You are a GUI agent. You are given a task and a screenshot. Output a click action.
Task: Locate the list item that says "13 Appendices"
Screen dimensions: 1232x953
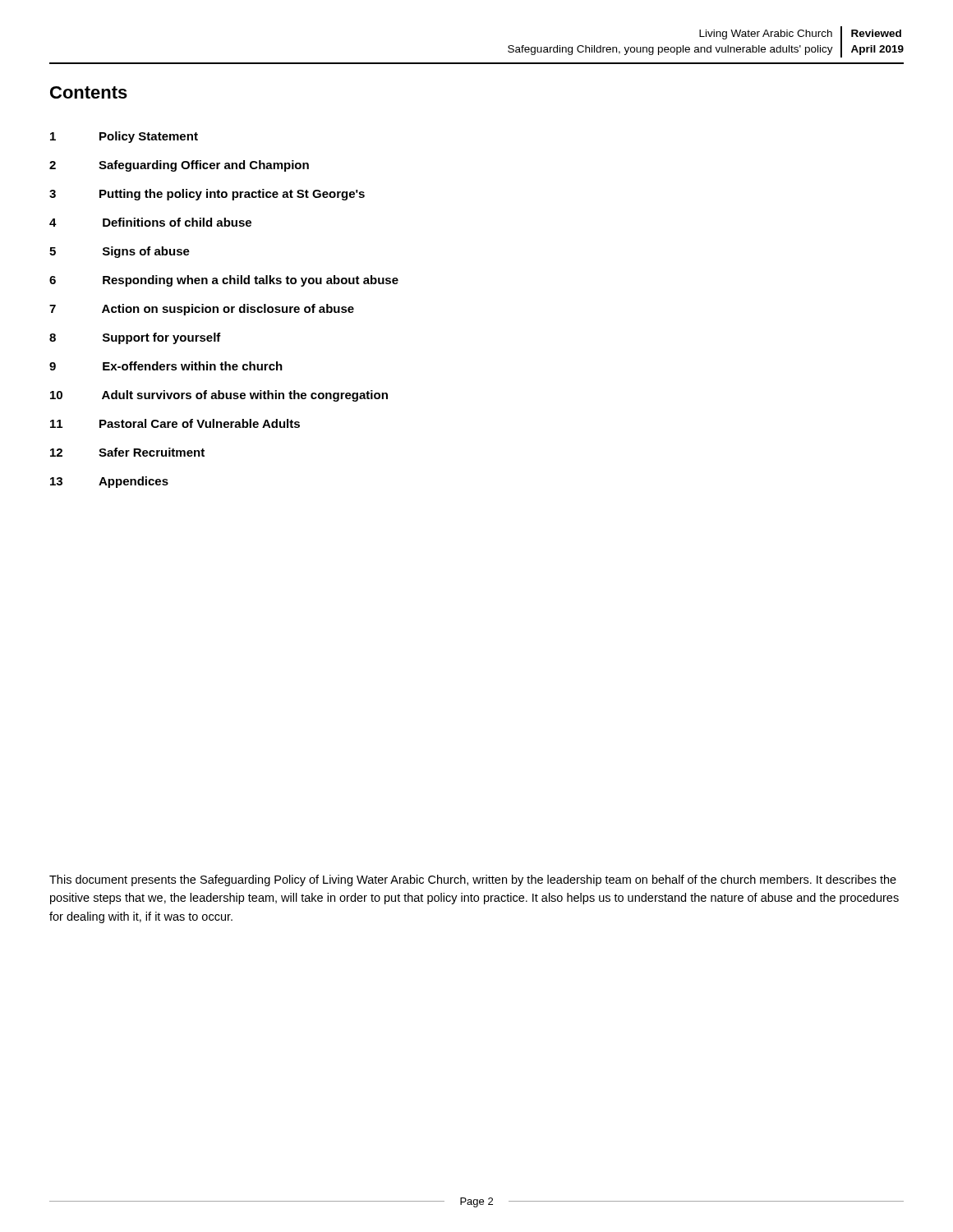(109, 481)
